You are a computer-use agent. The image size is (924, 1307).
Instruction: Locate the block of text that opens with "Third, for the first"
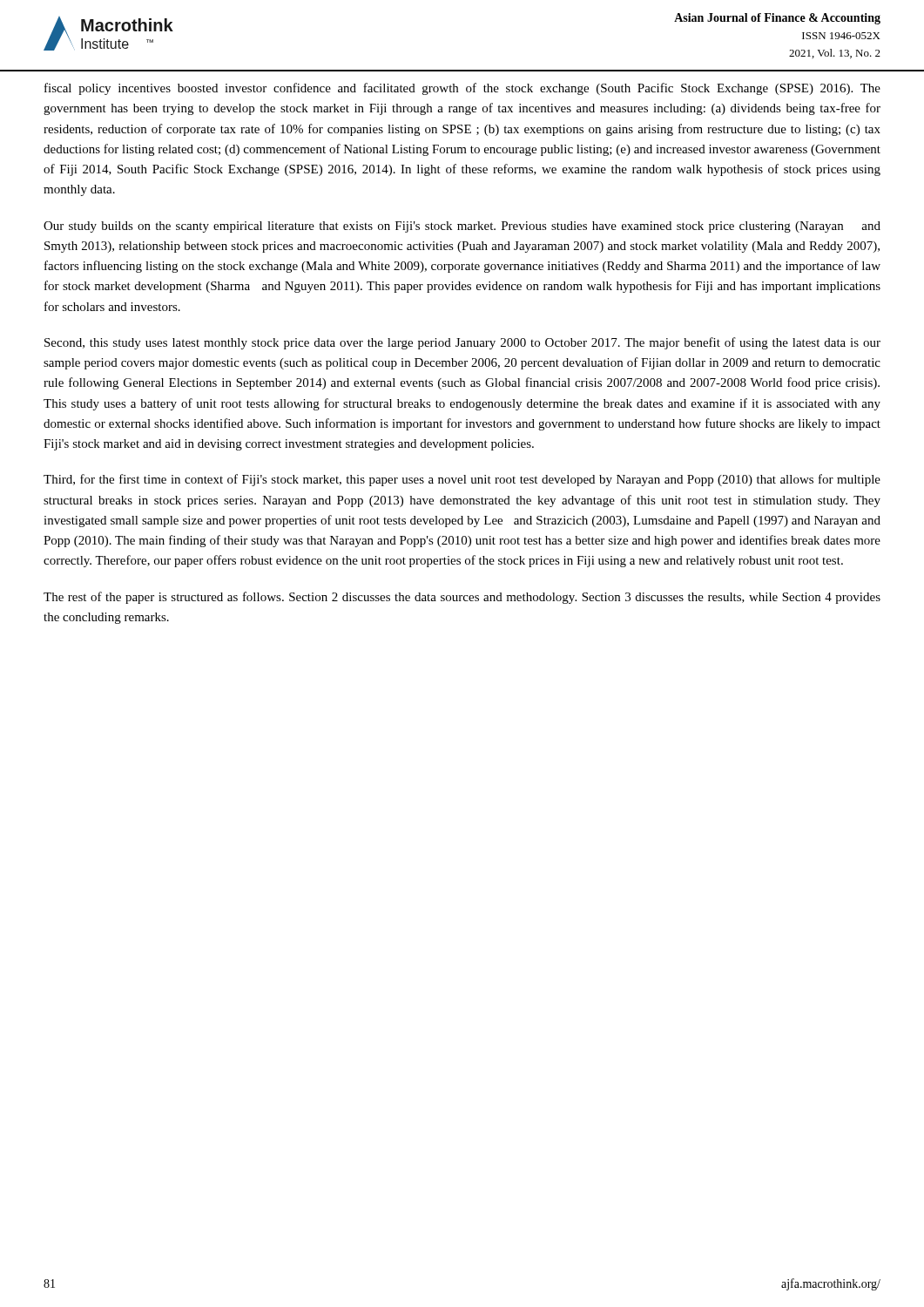[x=462, y=520]
